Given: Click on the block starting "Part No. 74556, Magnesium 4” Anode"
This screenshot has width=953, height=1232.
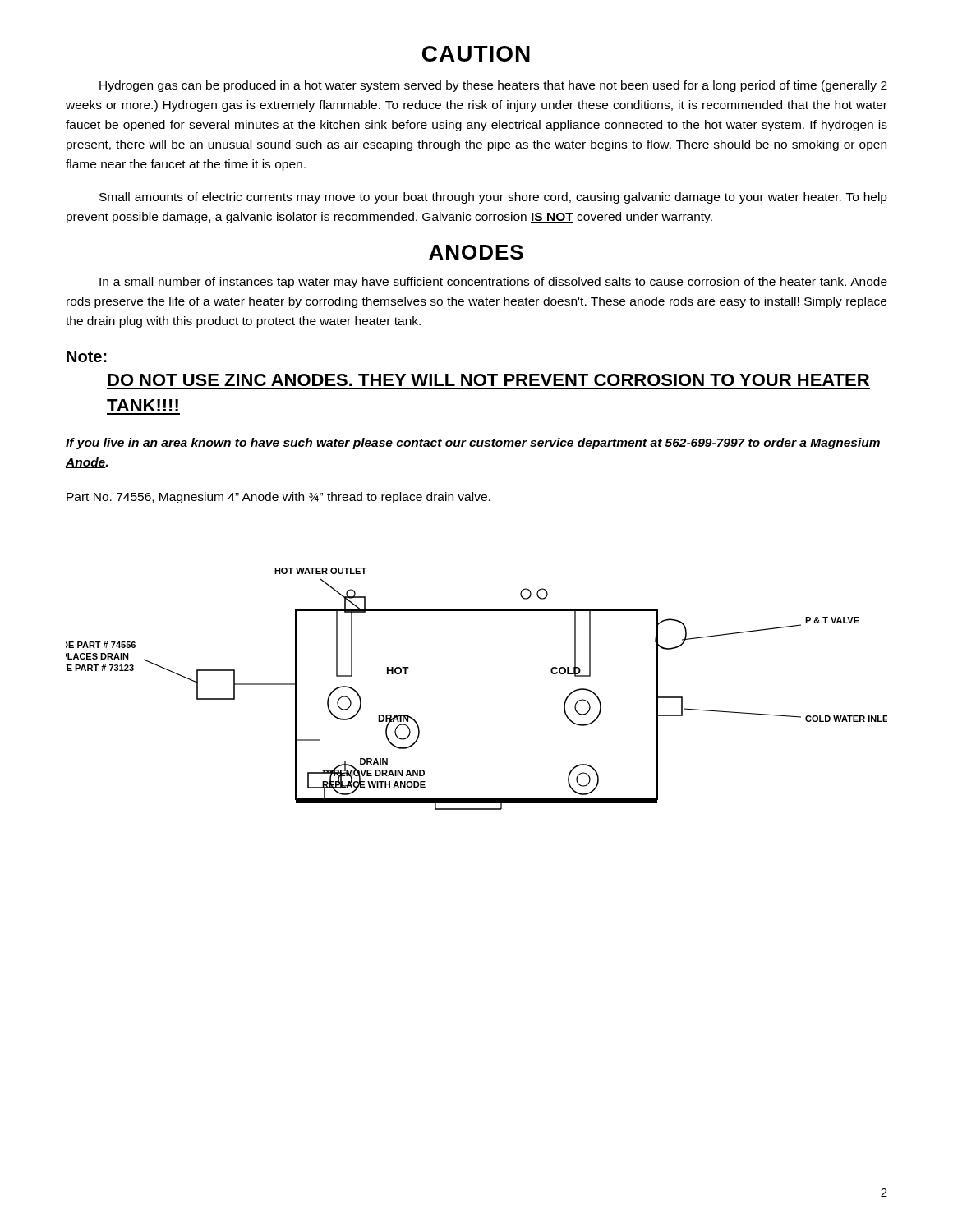Looking at the screenshot, I should click(x=278, y=496).
